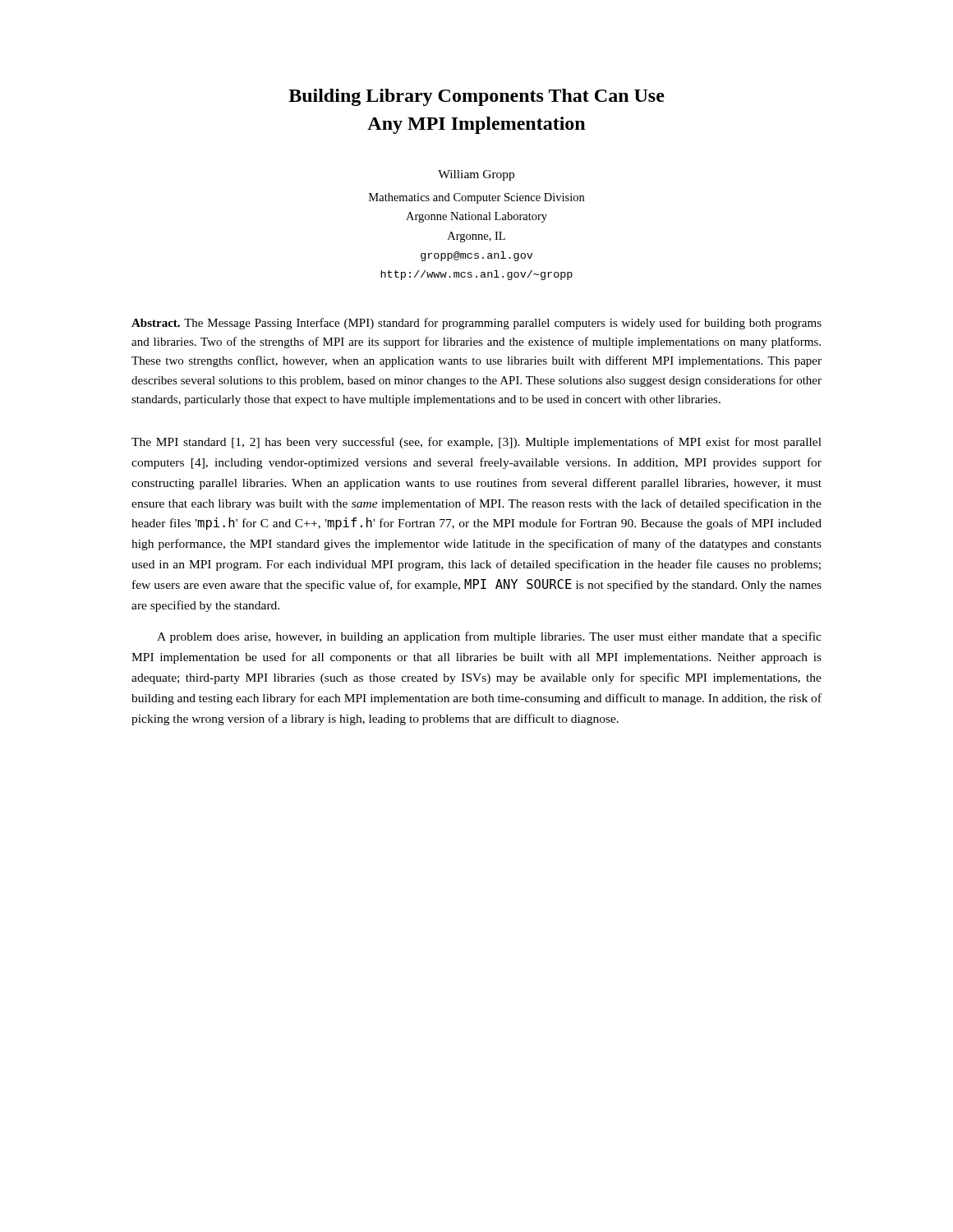Find the text block containing "Abstract. The Message Passing Interface (MPI) standard"

click(x=476, y=361)
